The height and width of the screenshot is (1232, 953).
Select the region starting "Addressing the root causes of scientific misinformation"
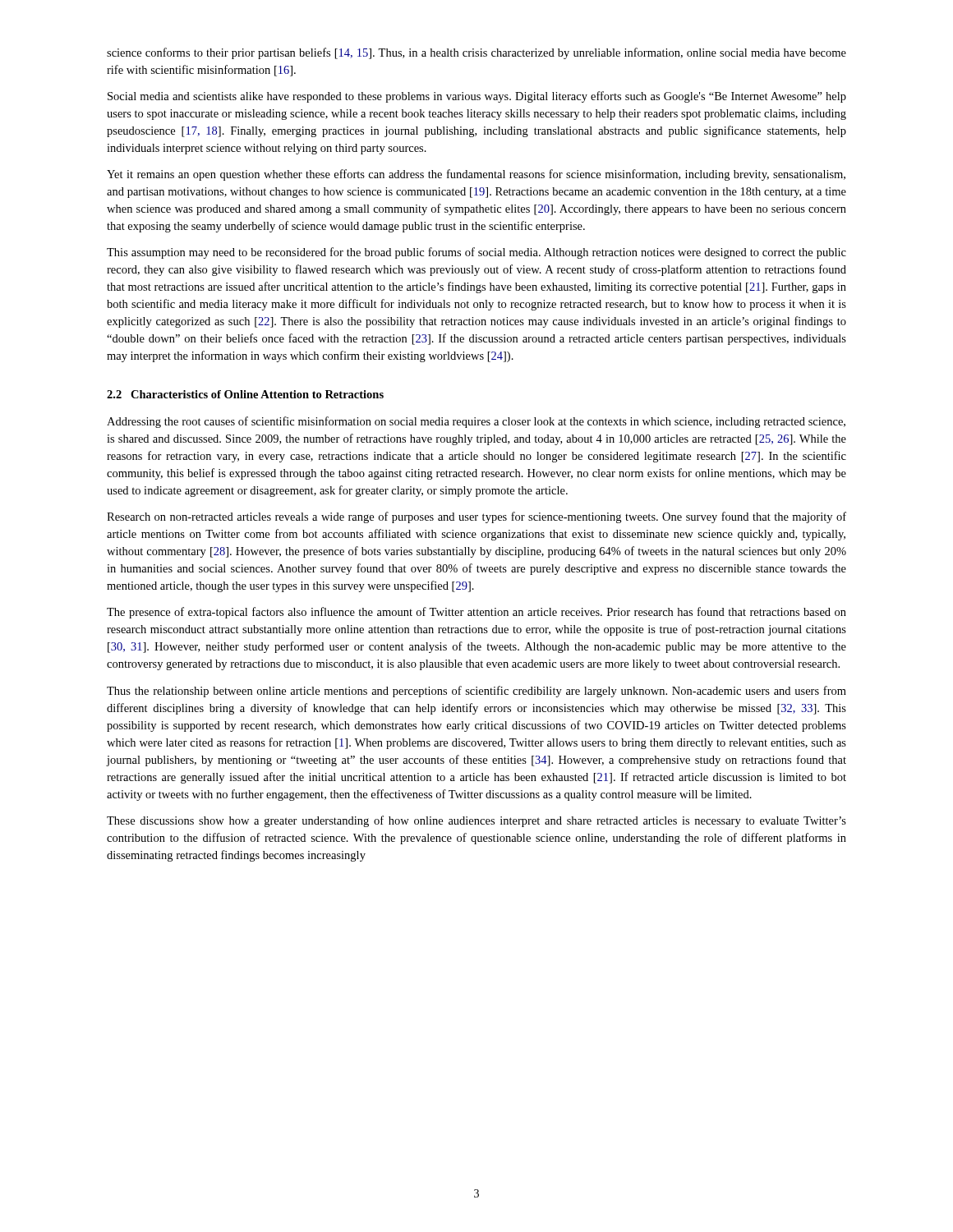click(476, 456)
